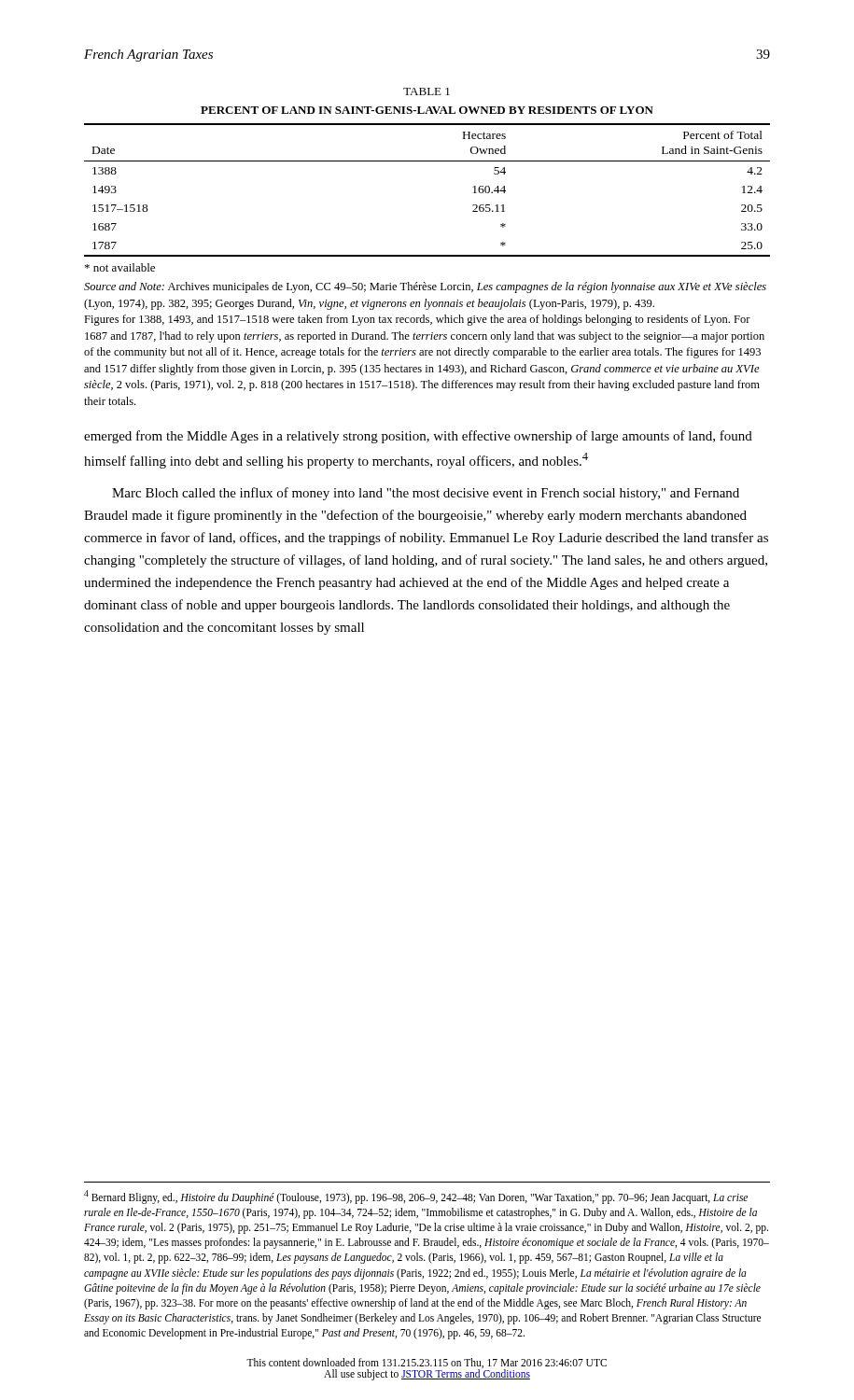Screen dimensions: 1400x854
Task: Click where it says "not available"
Action: click(120, 267)
